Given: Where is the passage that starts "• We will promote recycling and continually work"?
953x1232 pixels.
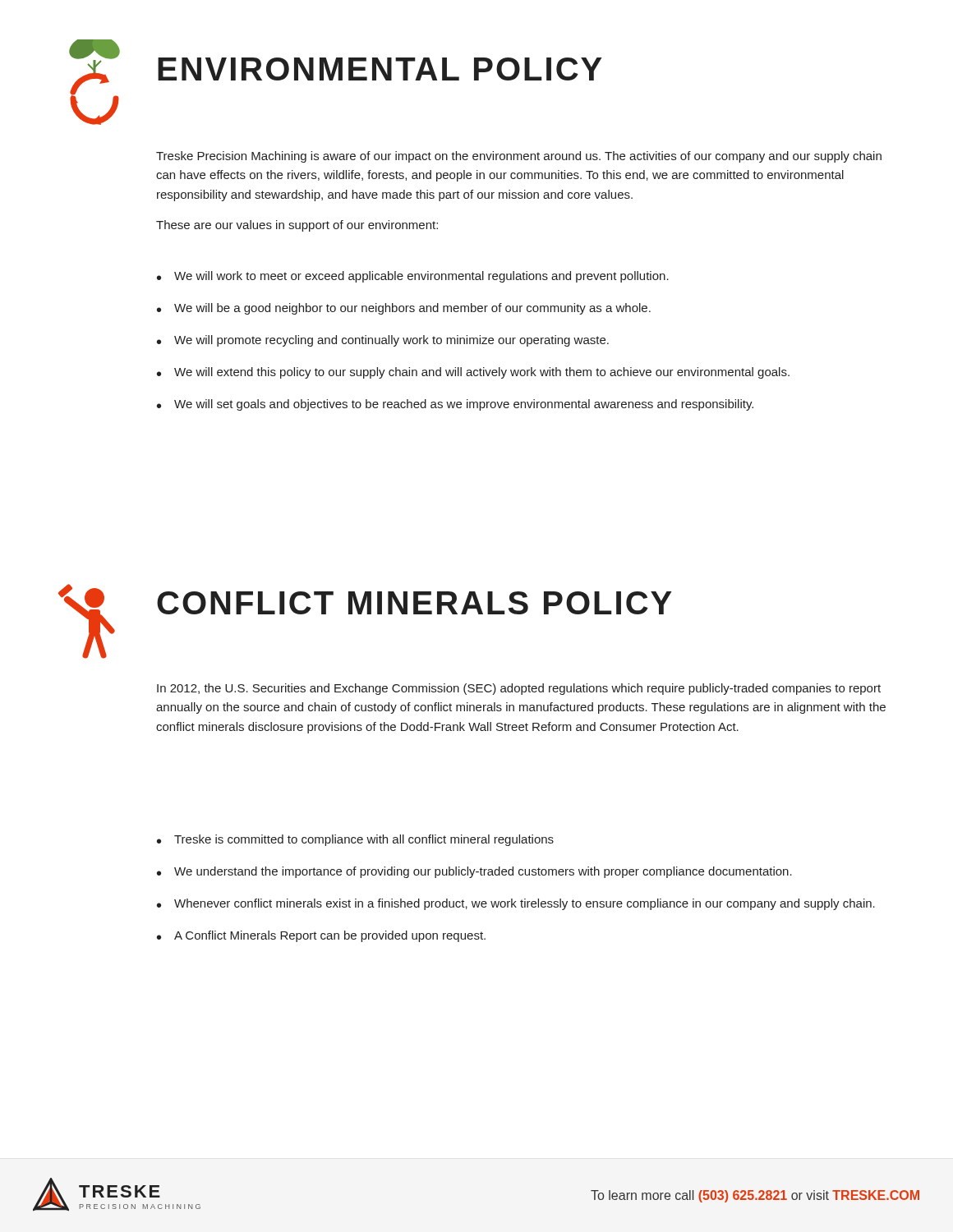Looking at the screenshot, I should 383,342.
